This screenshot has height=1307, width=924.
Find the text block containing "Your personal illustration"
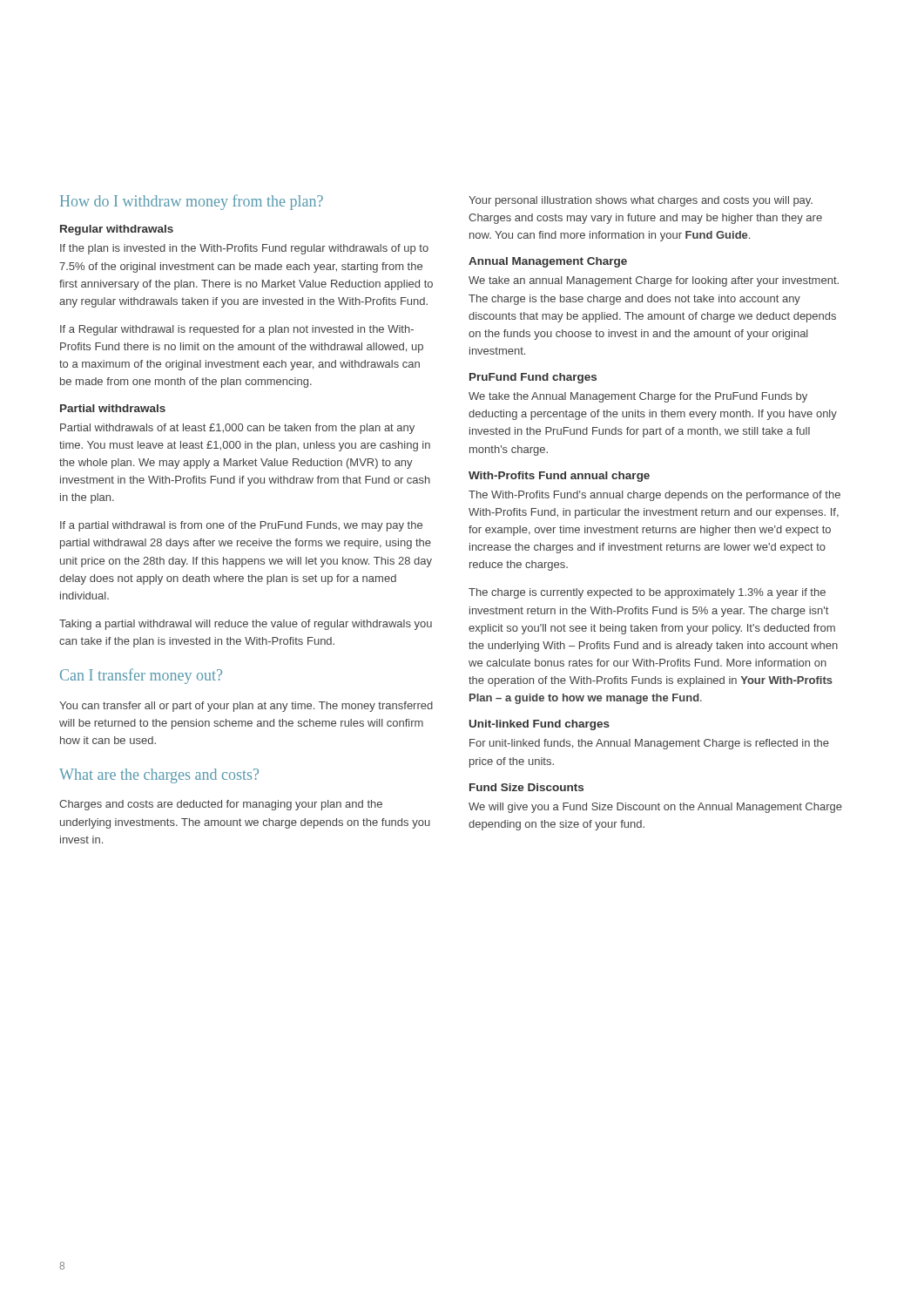coord(656,218)
